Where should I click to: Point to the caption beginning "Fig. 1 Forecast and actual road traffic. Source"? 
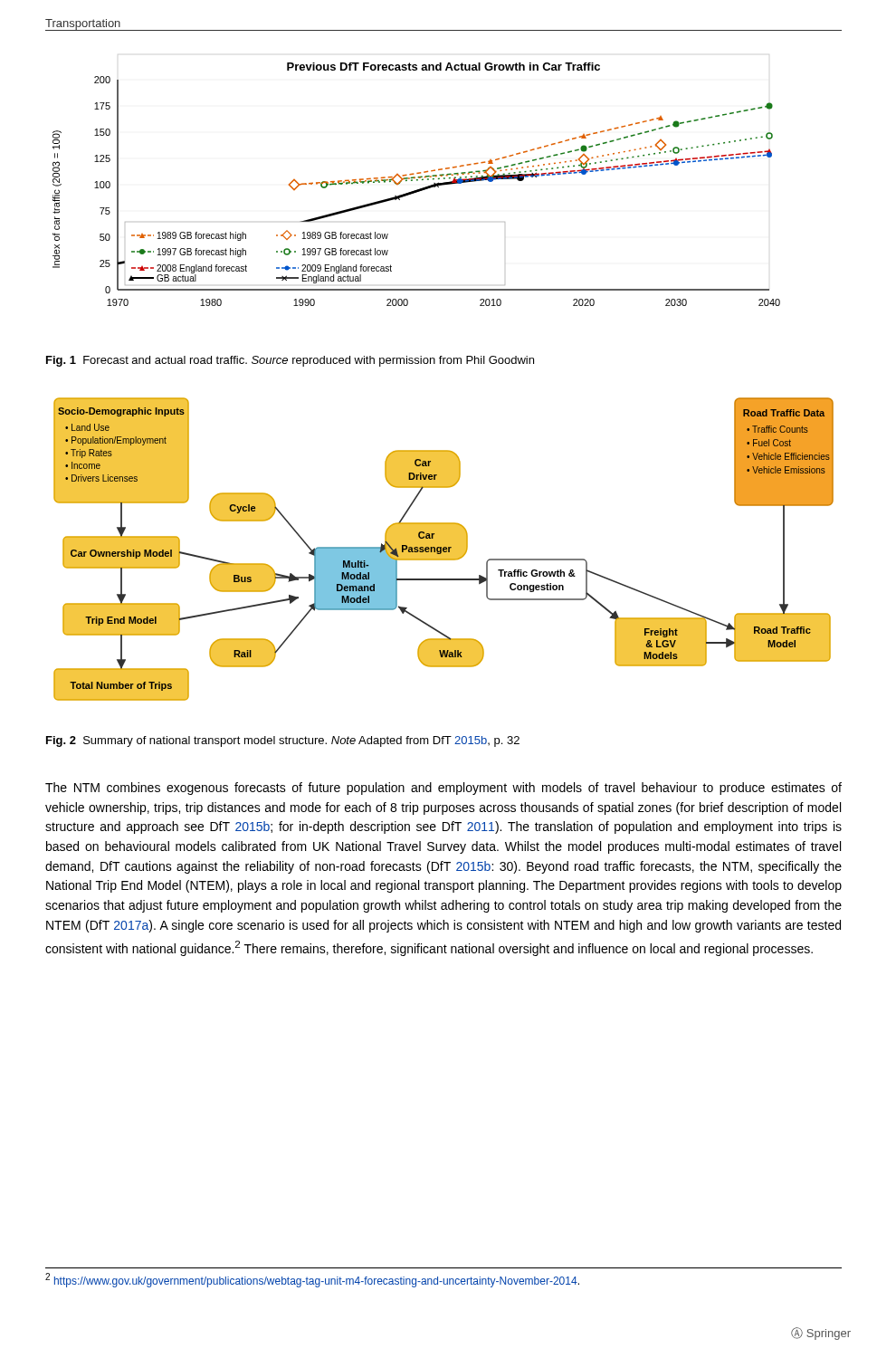[290, 360]
